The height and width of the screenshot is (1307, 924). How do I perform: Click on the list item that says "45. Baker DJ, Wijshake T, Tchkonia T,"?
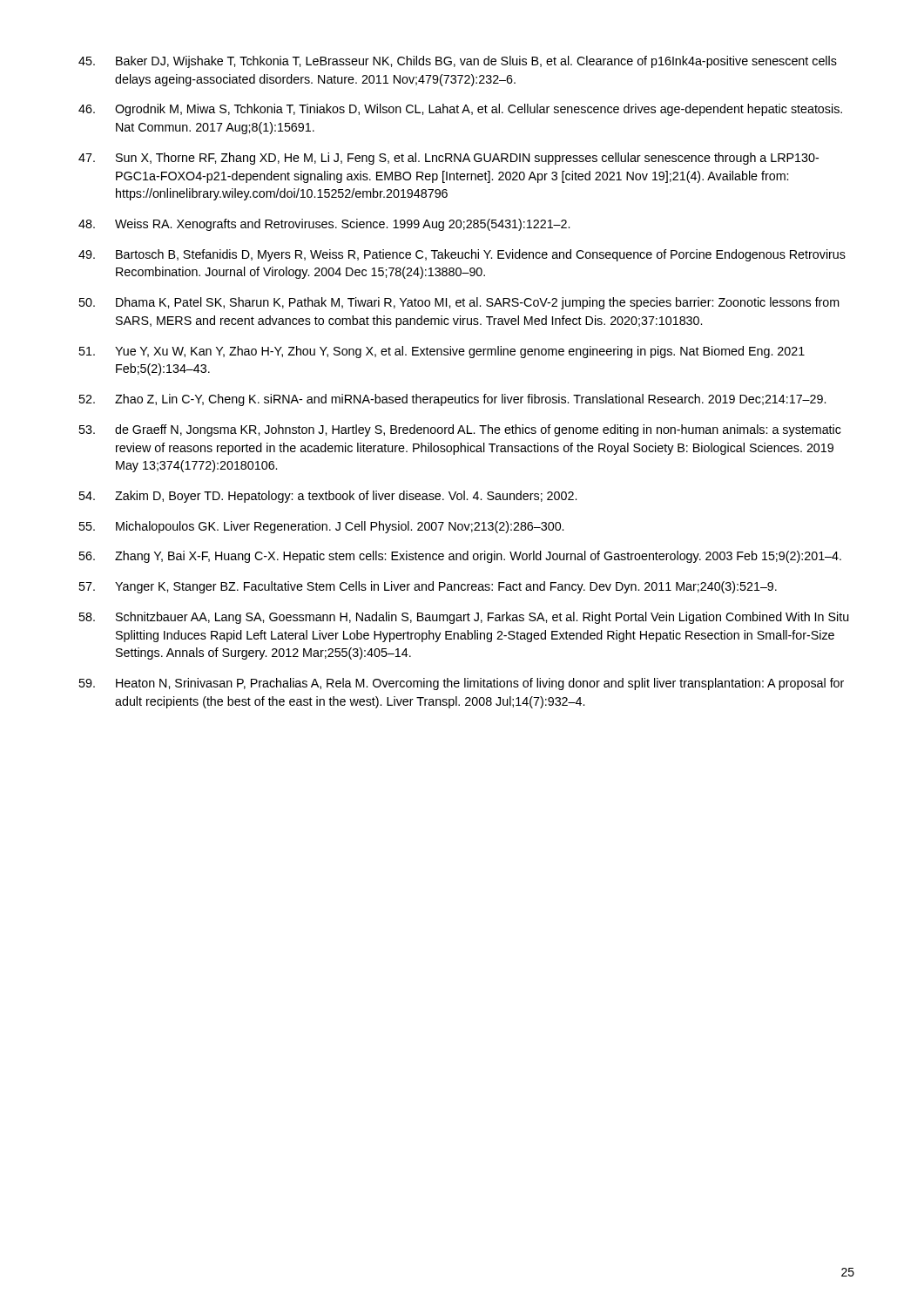pyautogui.click(x=466, y=70)
